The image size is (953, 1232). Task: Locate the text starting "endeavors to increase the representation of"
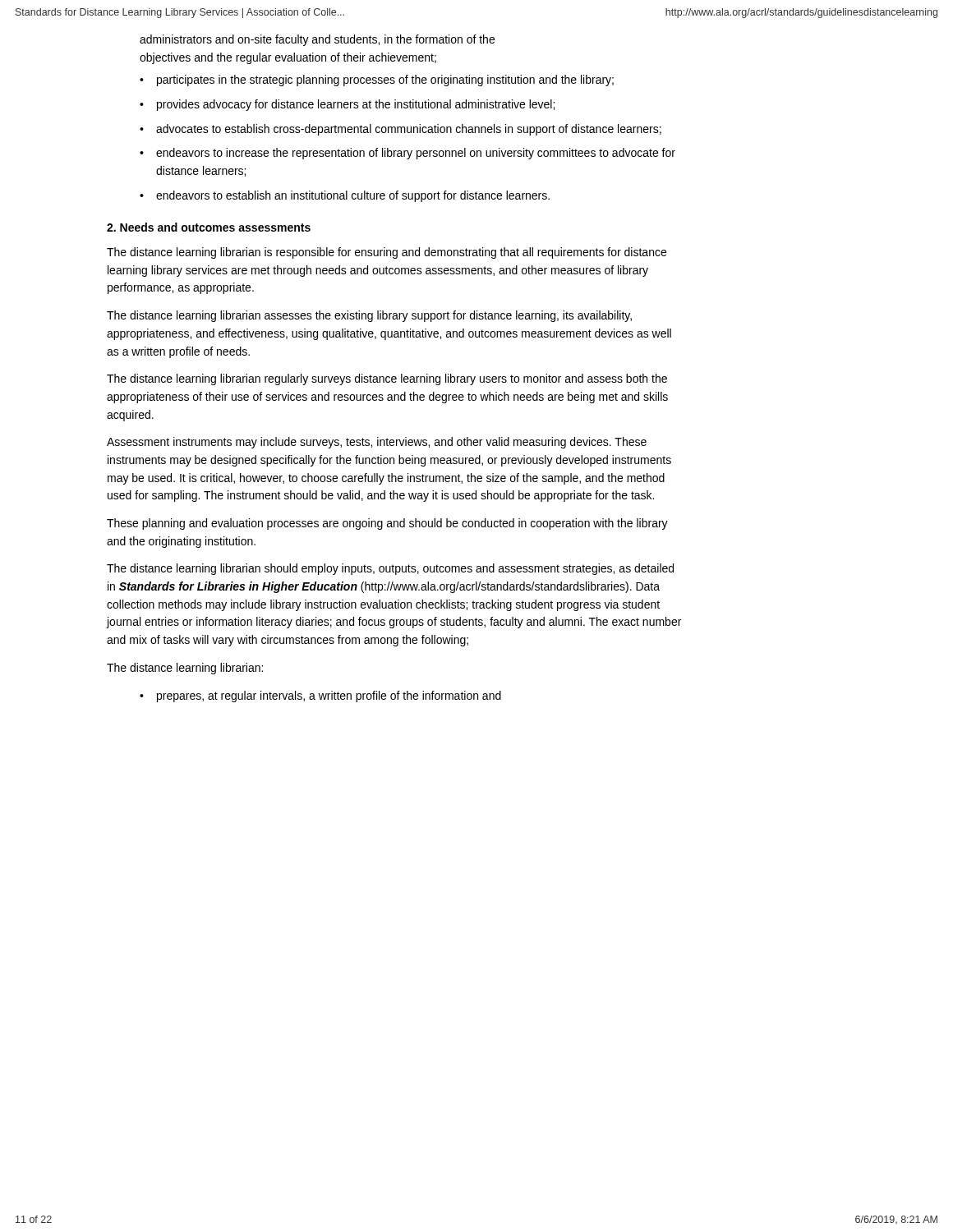click(x=411, y=163)
